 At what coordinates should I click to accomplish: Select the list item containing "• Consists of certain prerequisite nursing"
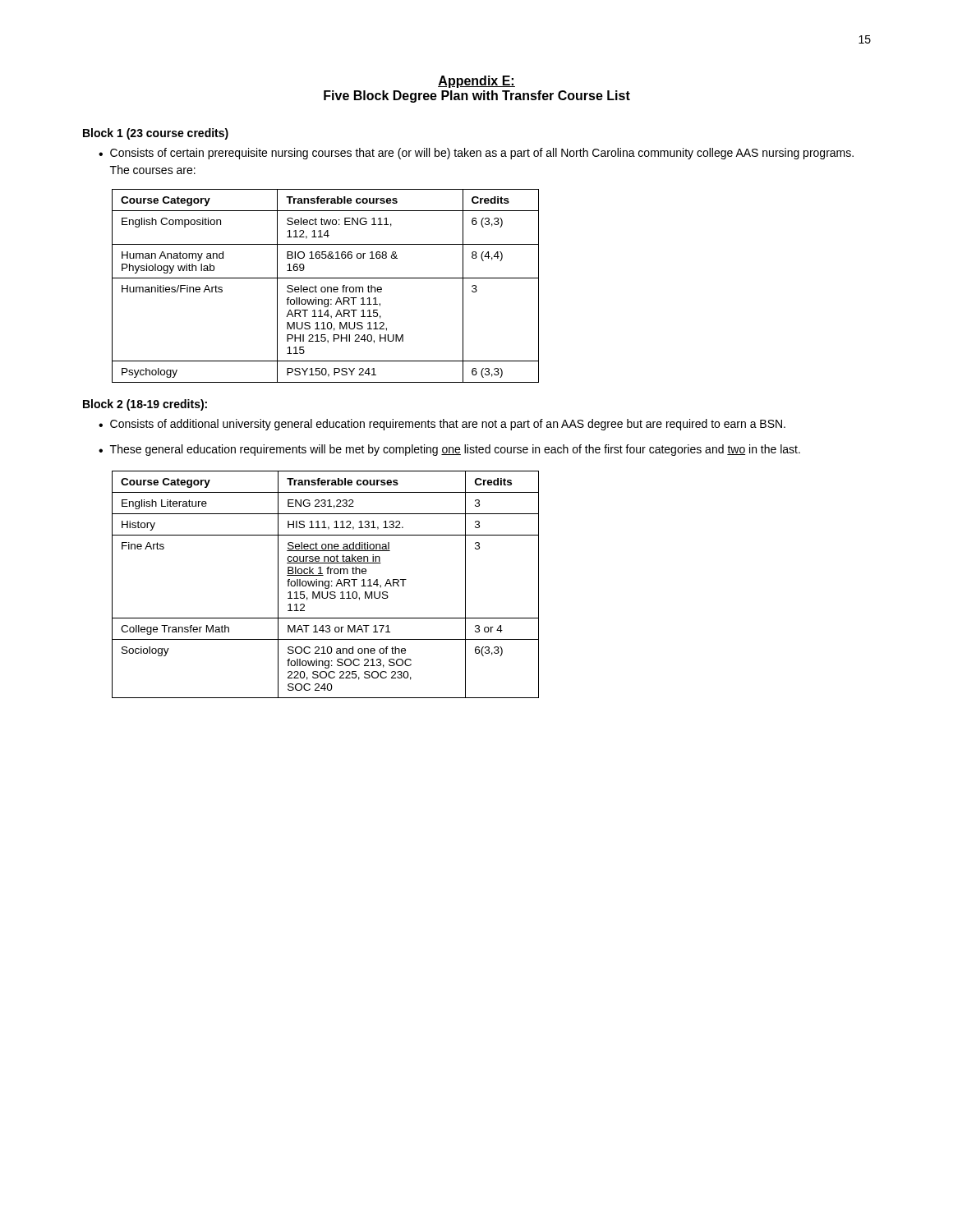tap(485, 162)
